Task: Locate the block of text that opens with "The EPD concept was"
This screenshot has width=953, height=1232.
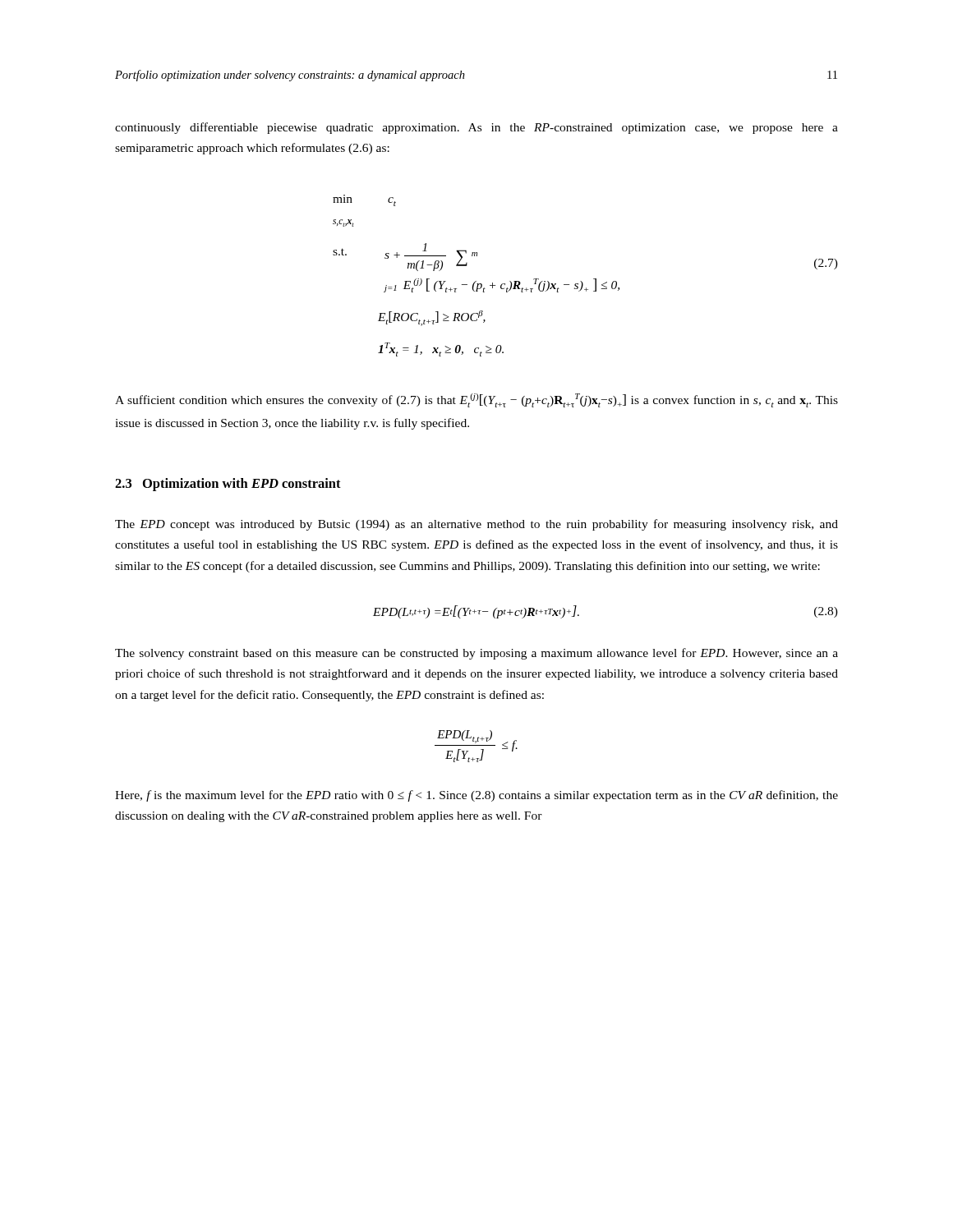Action: (476, 544)
